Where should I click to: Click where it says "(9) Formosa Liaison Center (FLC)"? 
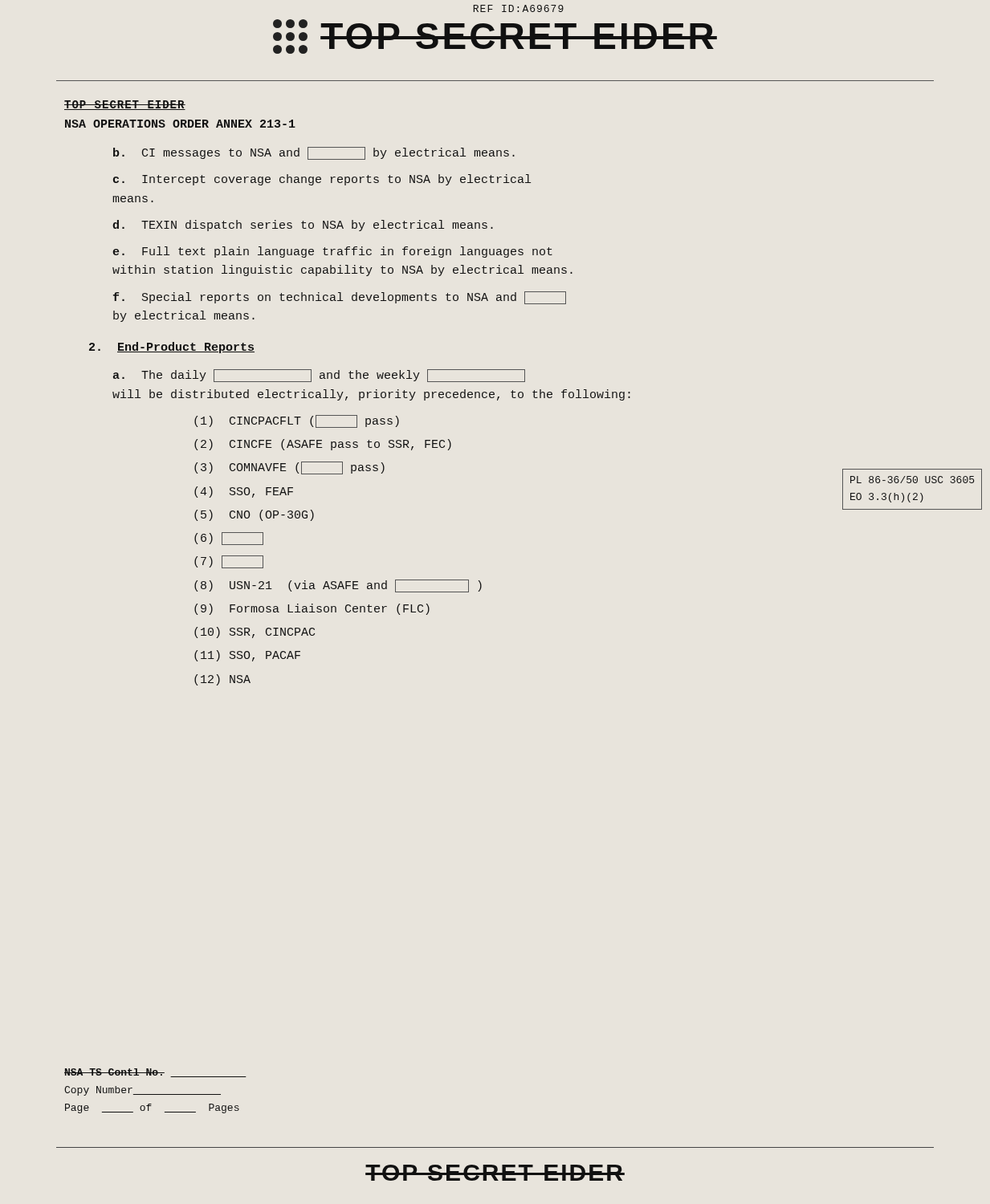tap(312, 609)
